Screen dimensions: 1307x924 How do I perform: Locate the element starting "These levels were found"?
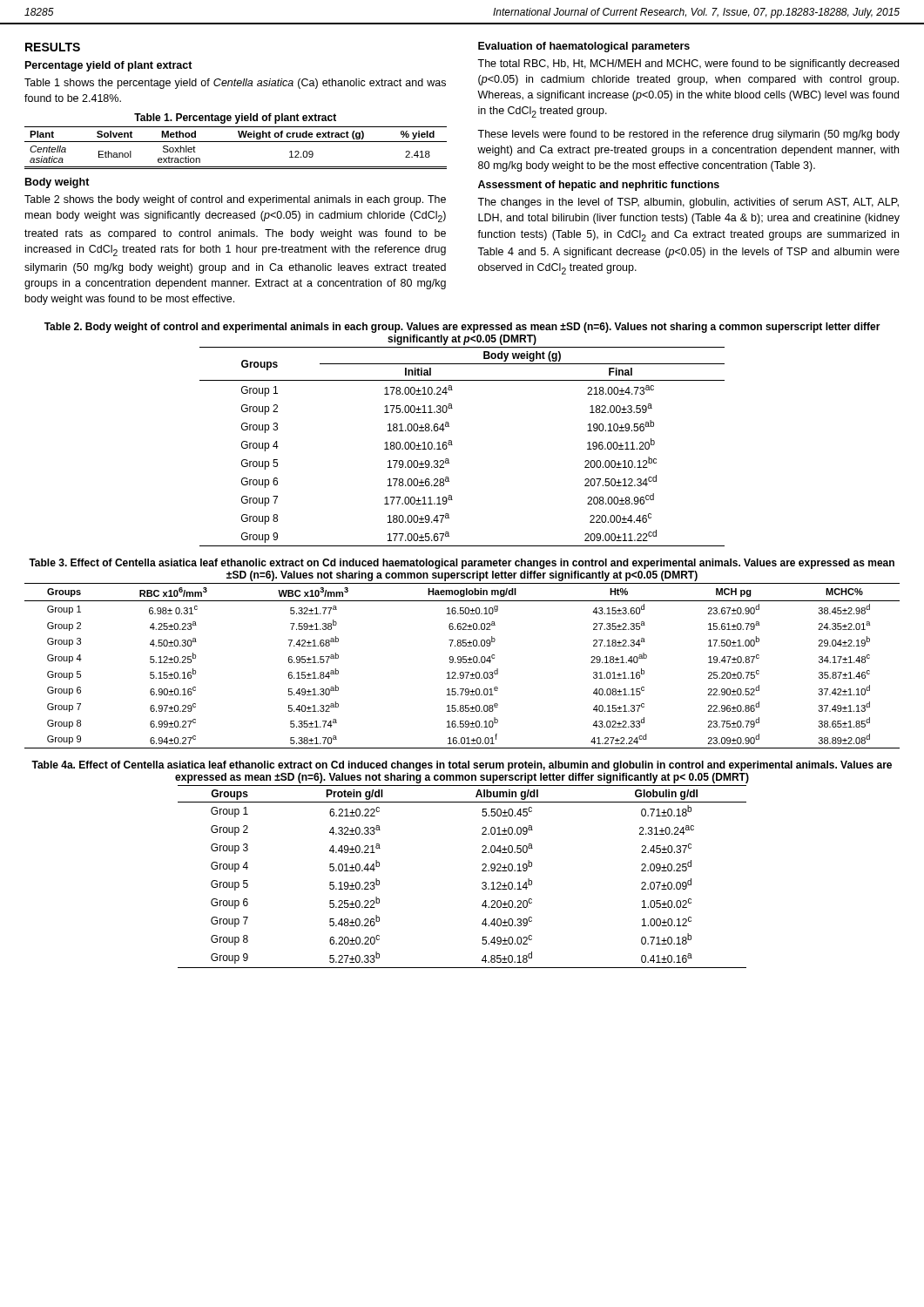pyautogui.click(x=689, y=150)
